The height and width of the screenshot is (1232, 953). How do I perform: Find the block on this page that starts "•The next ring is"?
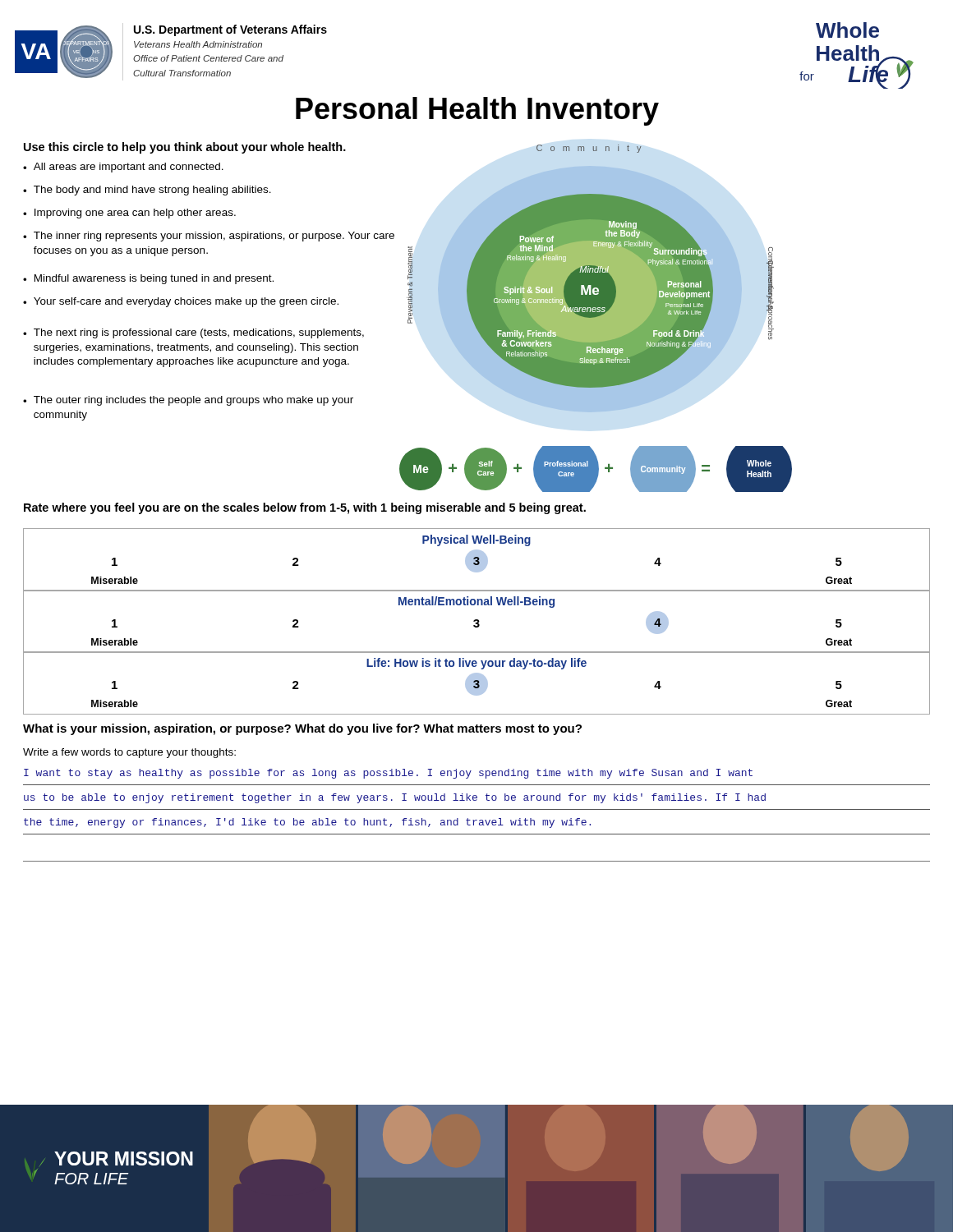[212, 347]
